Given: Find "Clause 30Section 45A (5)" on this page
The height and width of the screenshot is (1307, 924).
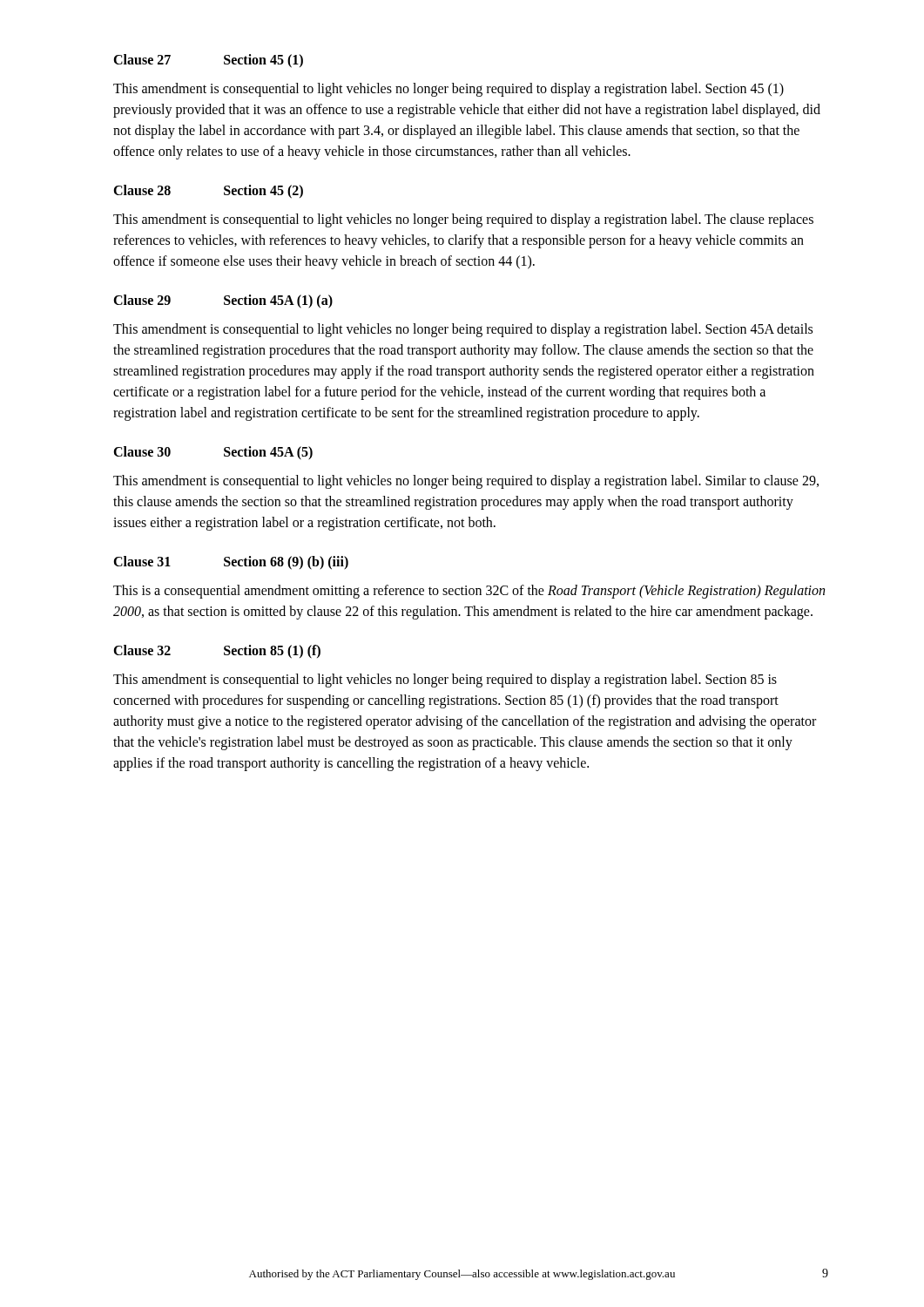Looking at the screenshot, I should point(213,452).
